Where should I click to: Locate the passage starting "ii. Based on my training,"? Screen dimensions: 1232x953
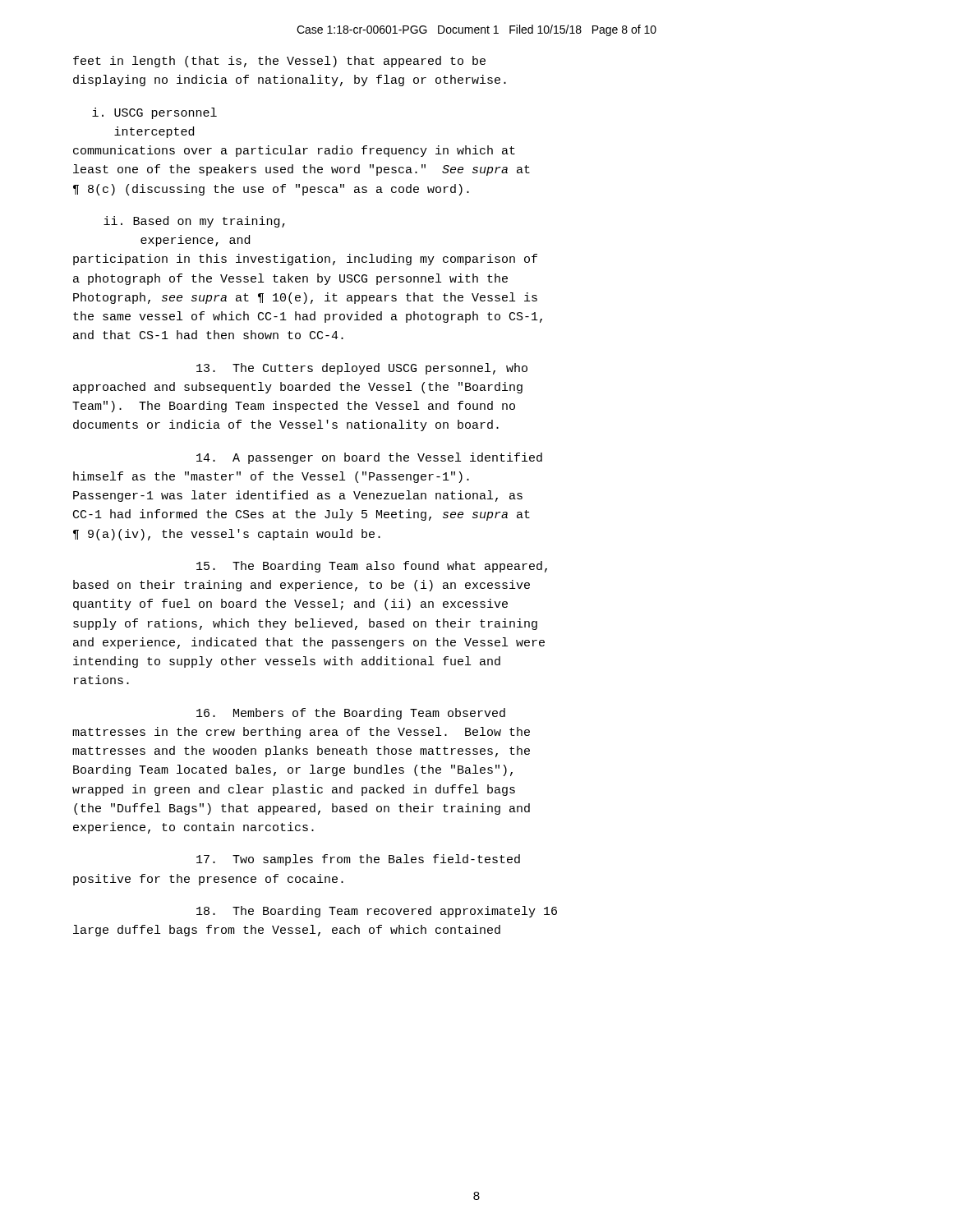(x=309, y=278)
